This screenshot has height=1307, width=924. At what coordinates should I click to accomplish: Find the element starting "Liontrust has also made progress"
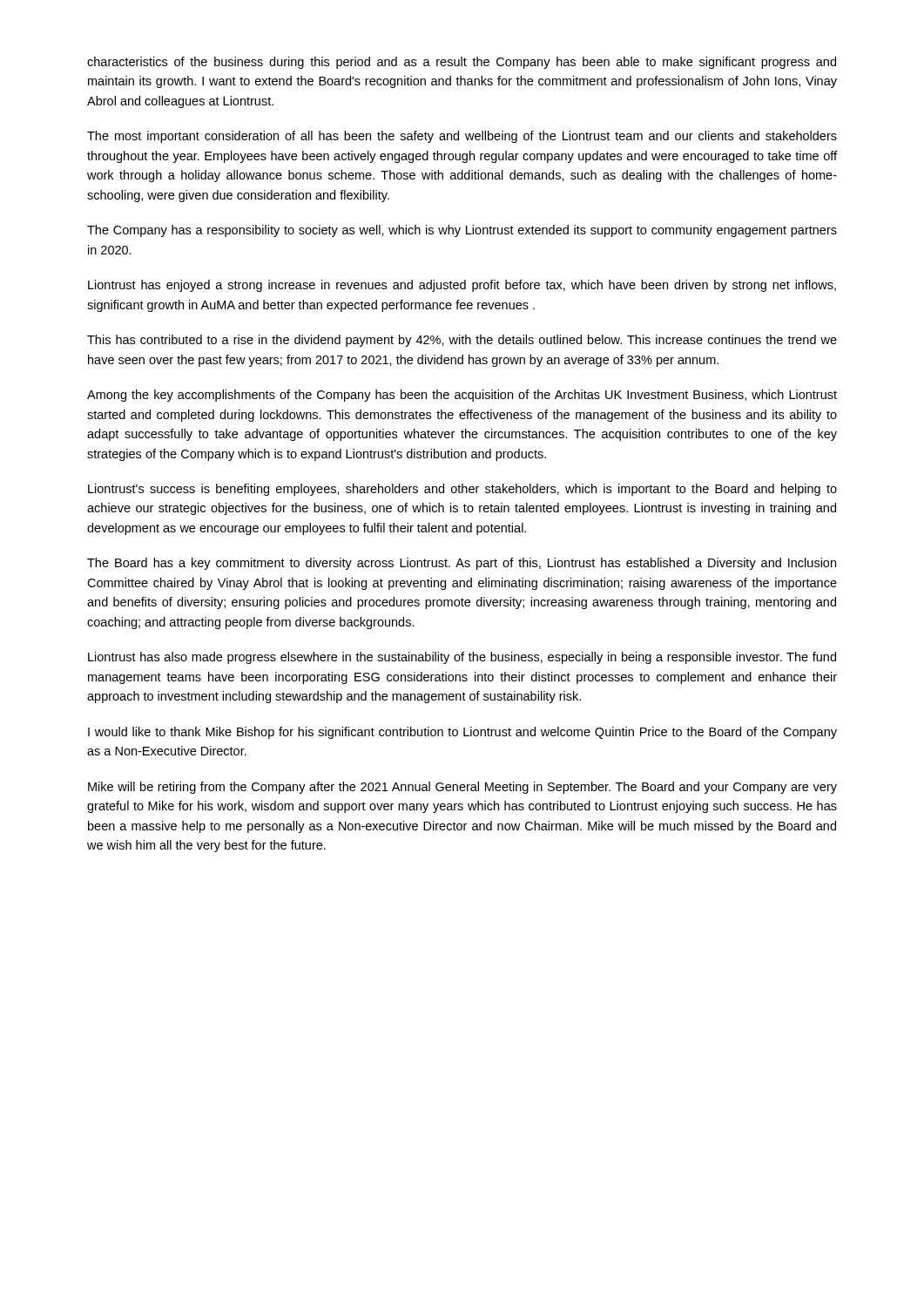pyautogui.click(x=462, y=677)
